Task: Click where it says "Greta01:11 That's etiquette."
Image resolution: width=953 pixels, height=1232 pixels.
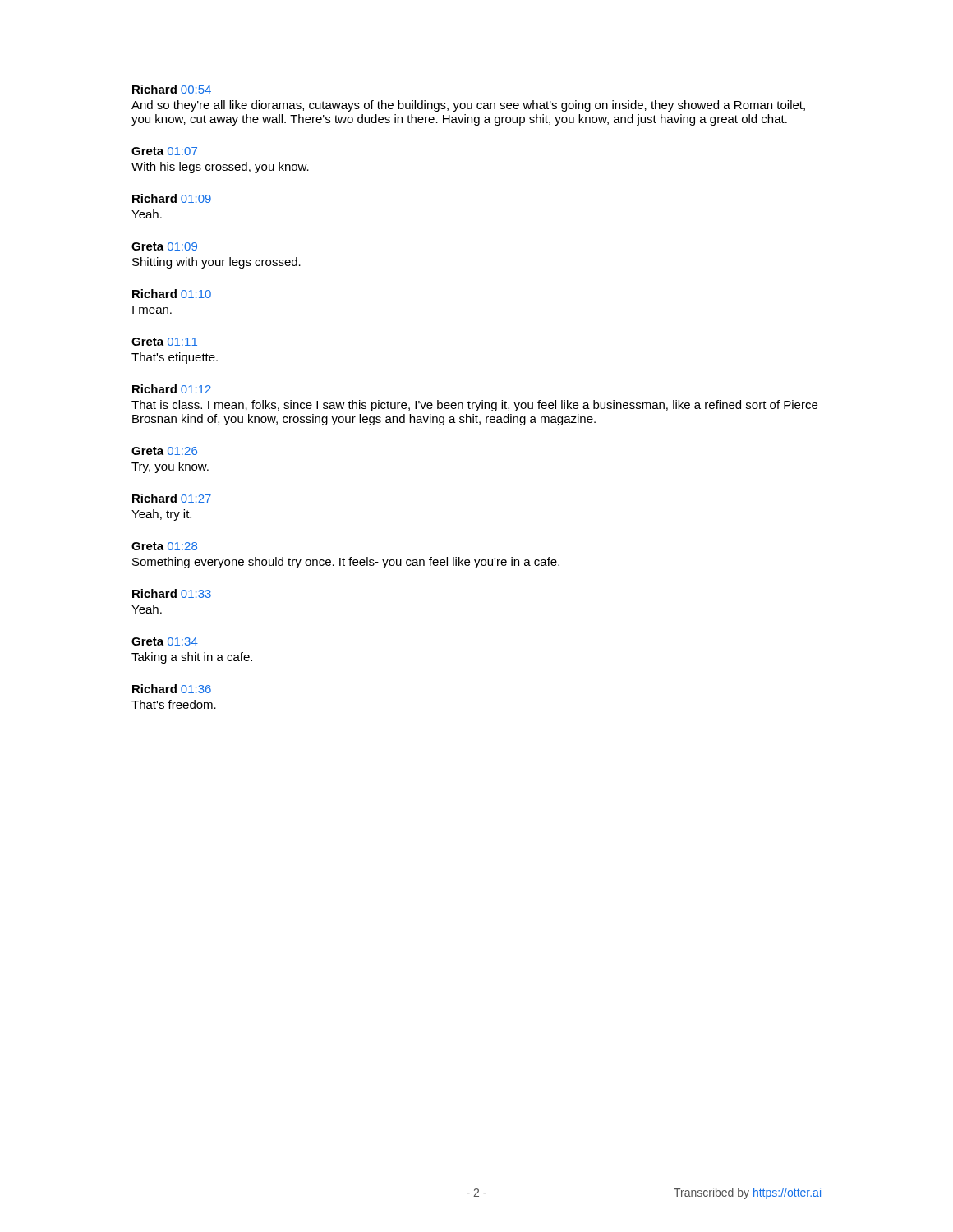Action: (x=164, y=342)
